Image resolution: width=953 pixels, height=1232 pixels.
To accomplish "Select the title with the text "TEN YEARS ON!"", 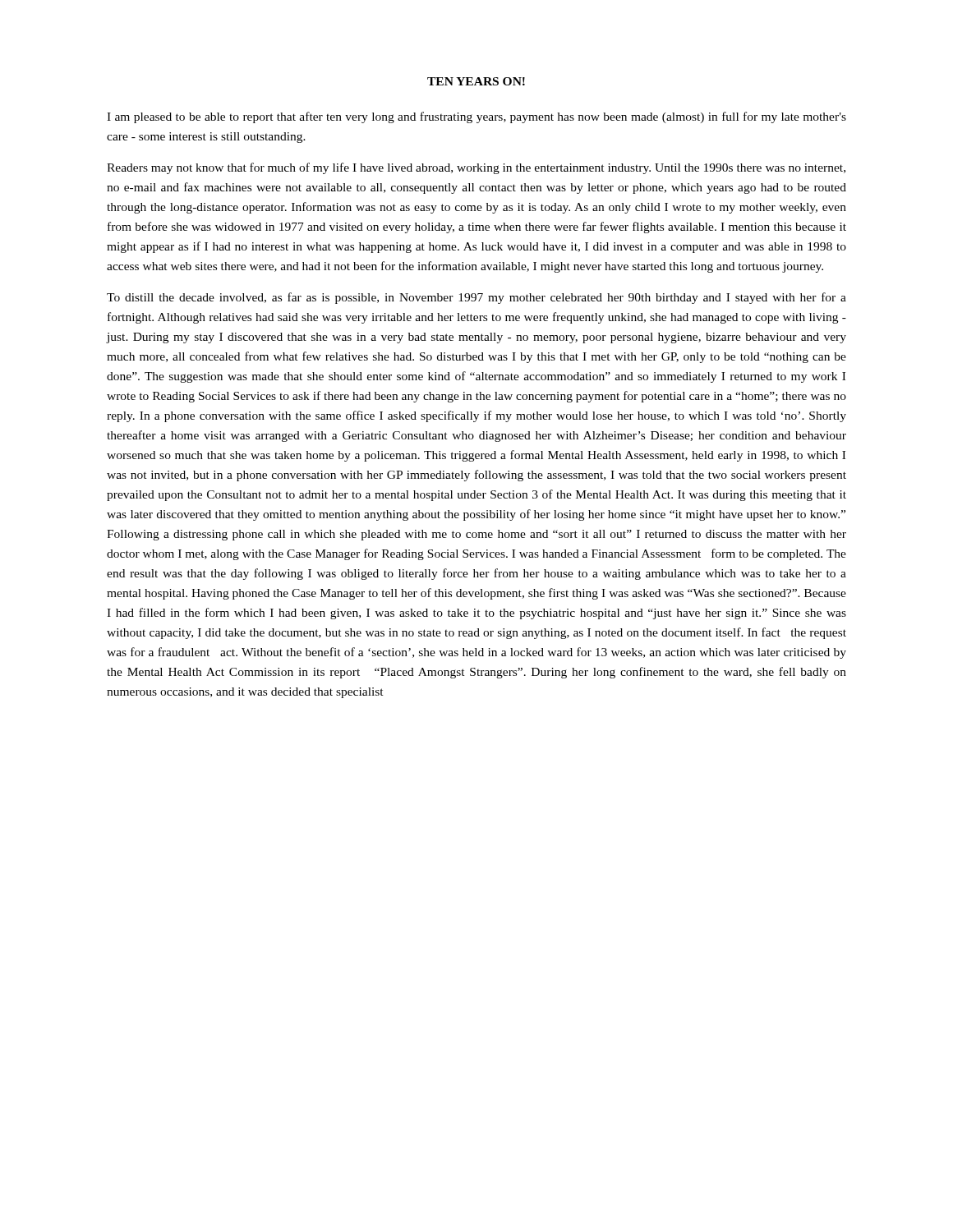I will [x=476, y=81].
